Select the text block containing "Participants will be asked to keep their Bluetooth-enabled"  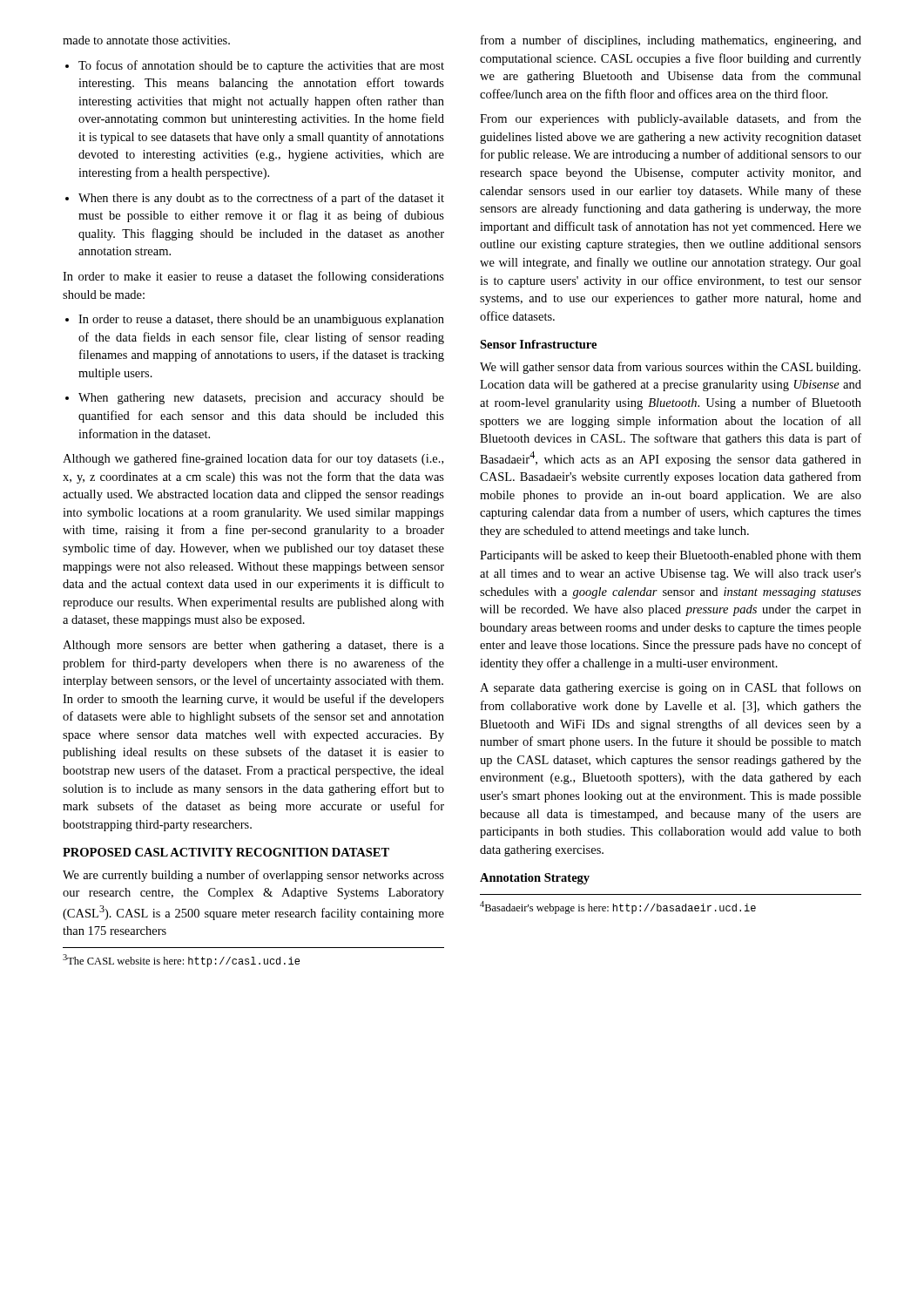pos(671,609)
